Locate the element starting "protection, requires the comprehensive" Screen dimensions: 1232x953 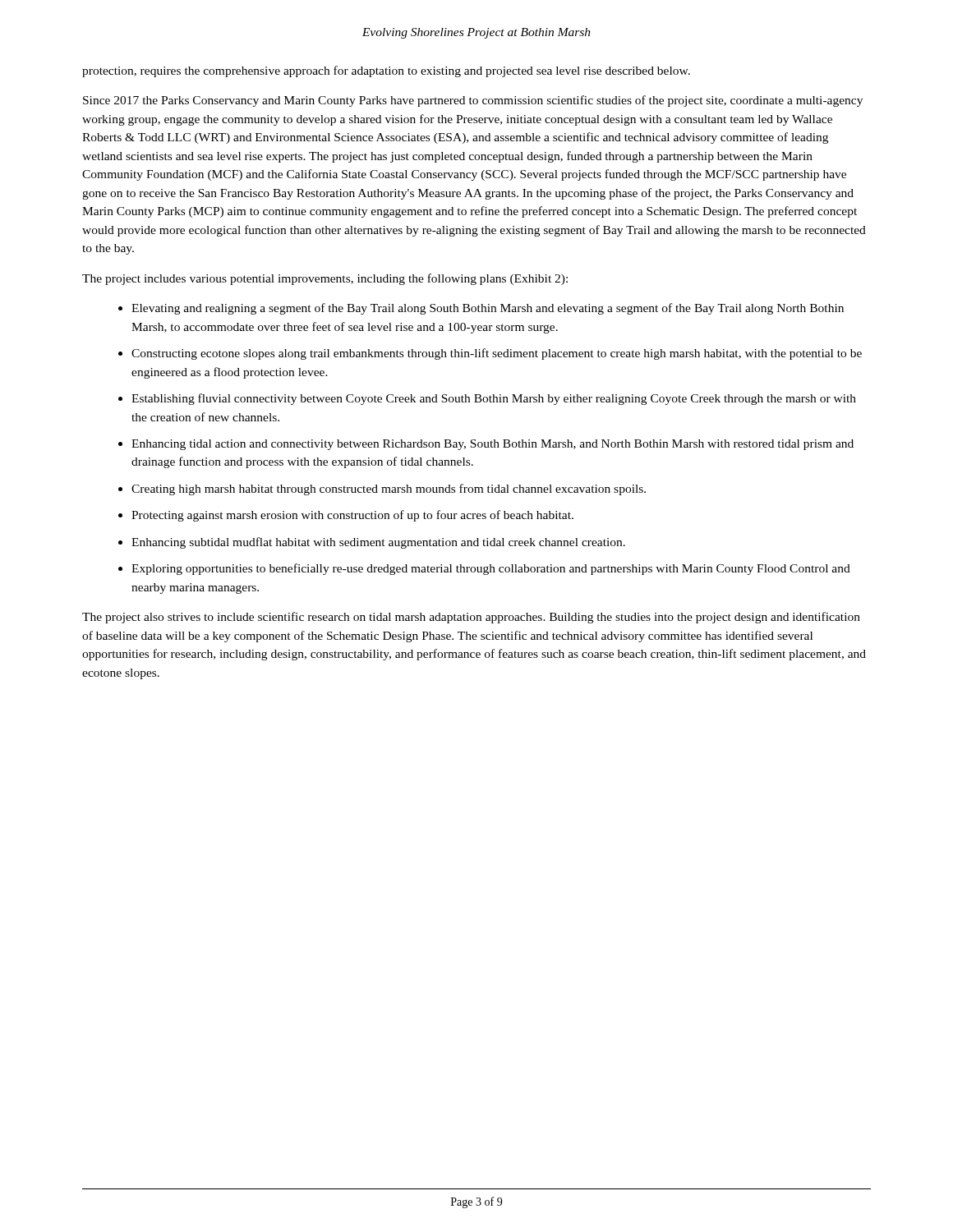click(x=476, y=71)
